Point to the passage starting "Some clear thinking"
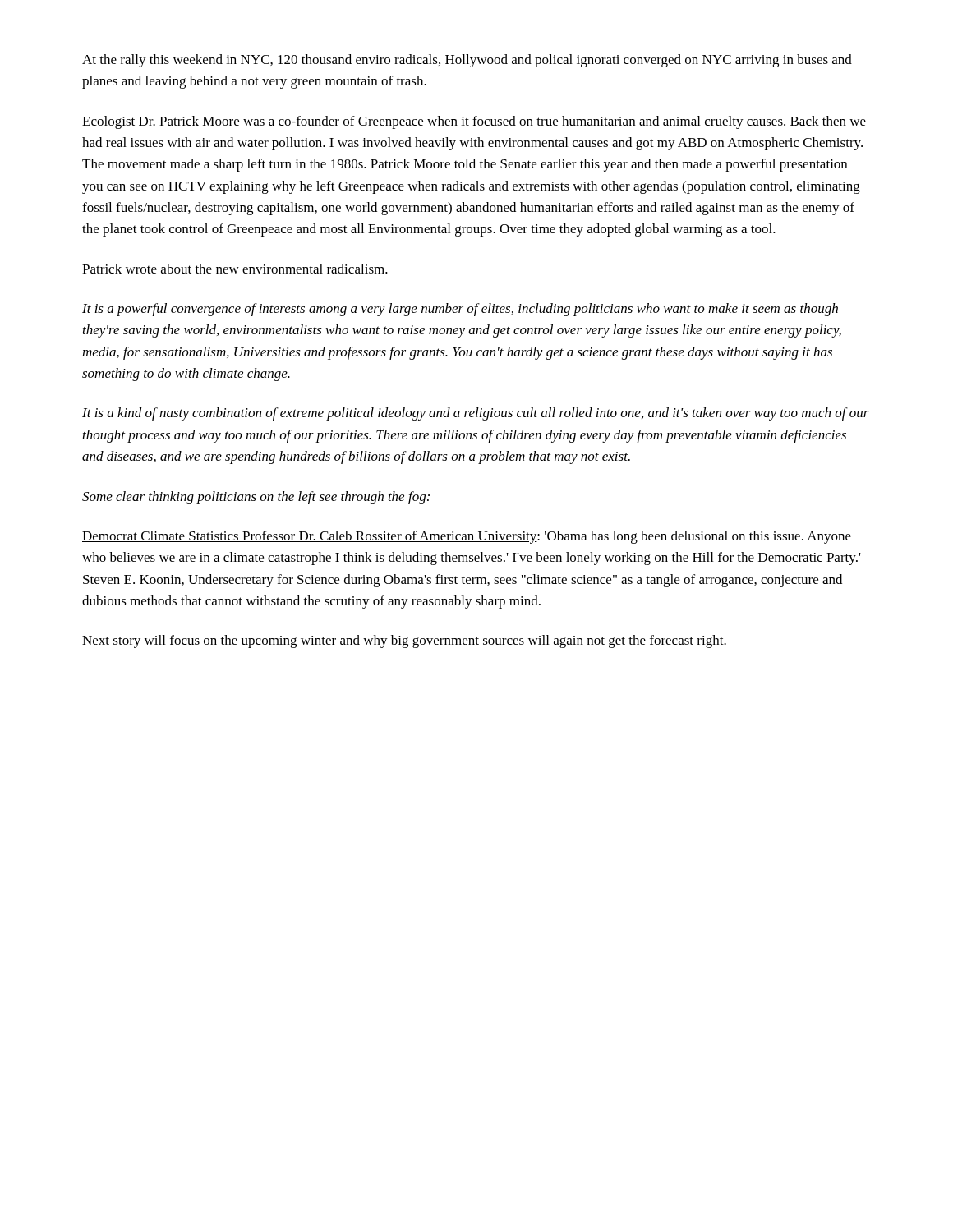Viewport: 953px width, 1232px height. (x=256, y=496)
